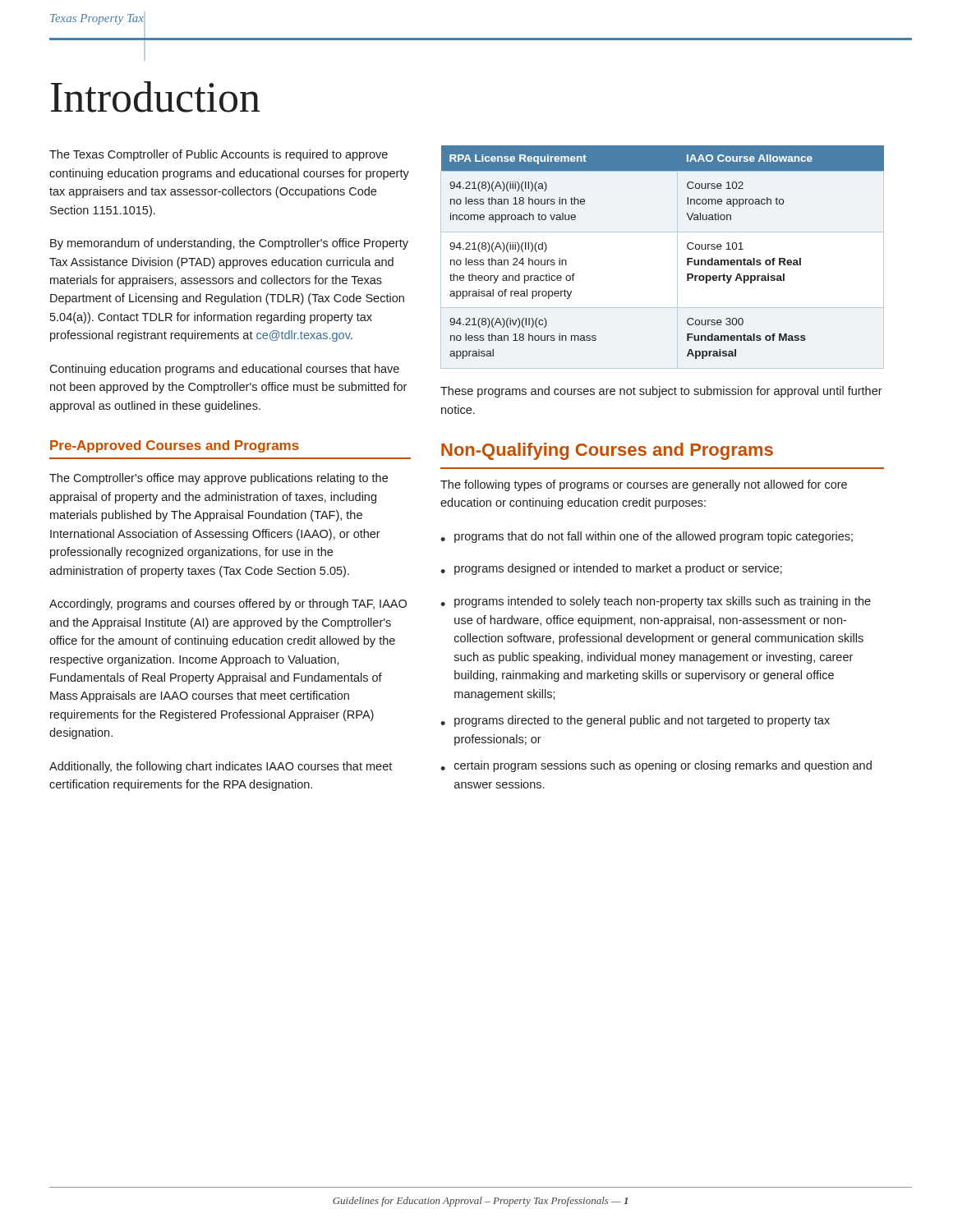
Task: Locate the region starting "• programs that"
Action: point(647,539)
